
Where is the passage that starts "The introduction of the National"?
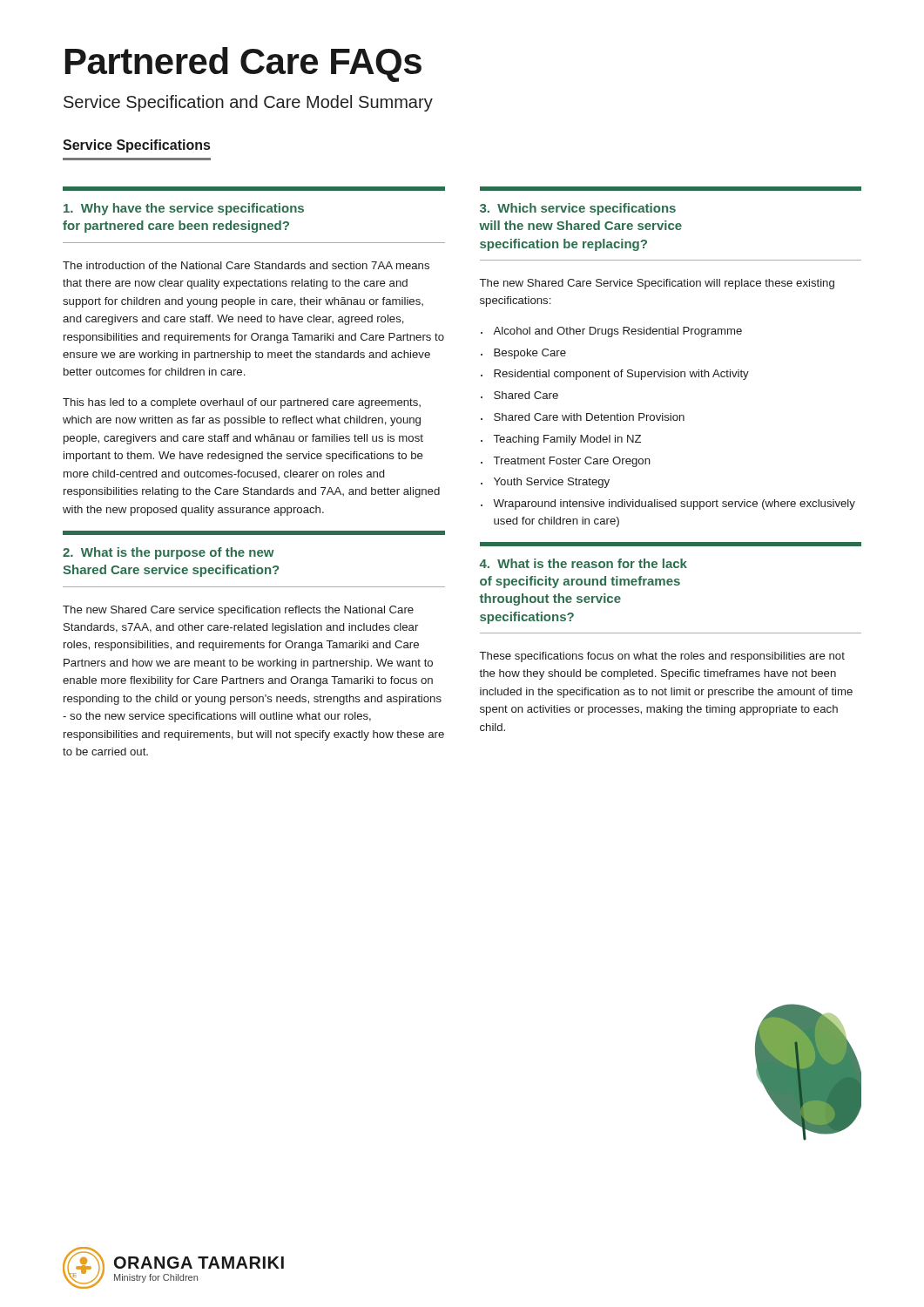(254, 319)
